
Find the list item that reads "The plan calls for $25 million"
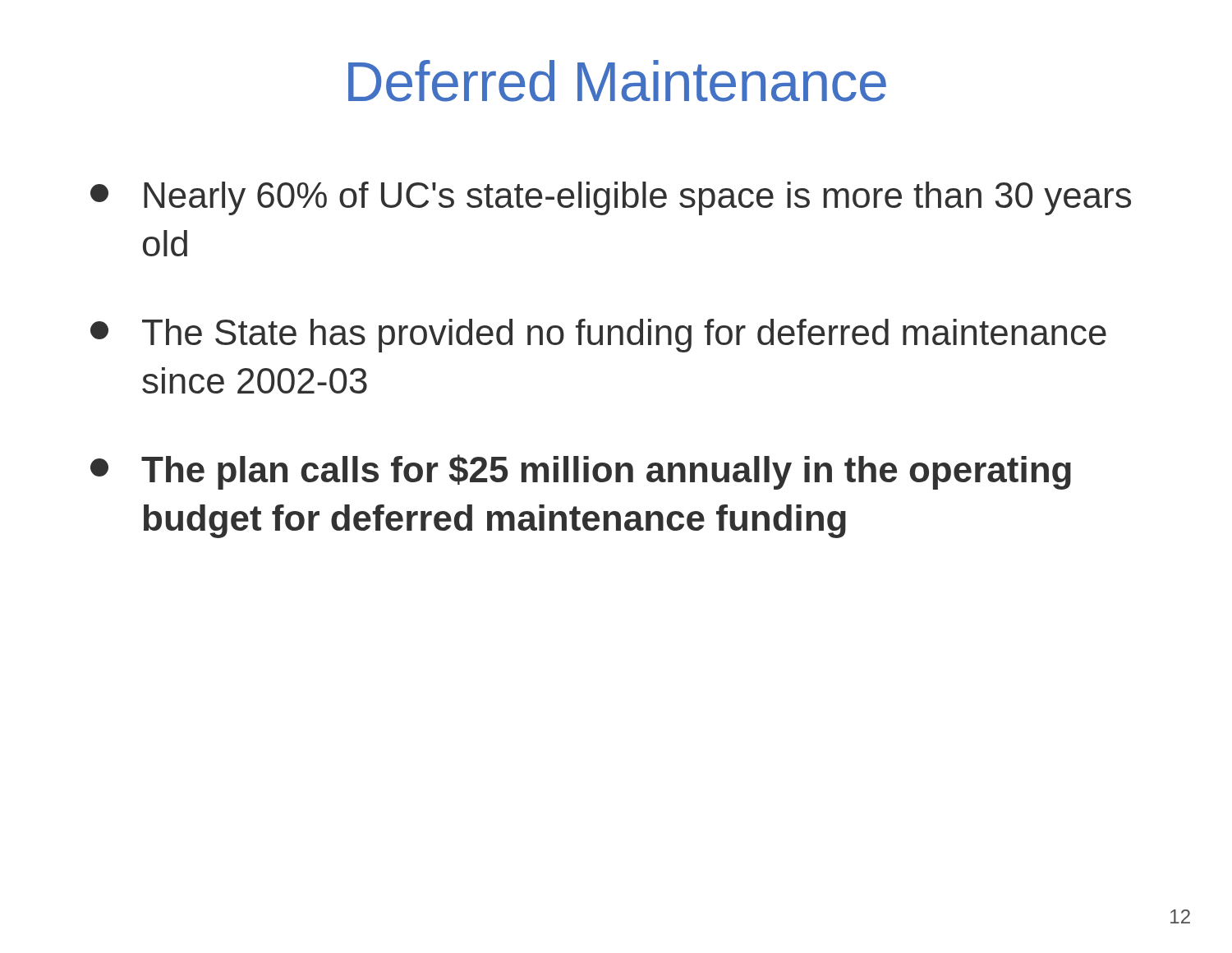(616, 494)
